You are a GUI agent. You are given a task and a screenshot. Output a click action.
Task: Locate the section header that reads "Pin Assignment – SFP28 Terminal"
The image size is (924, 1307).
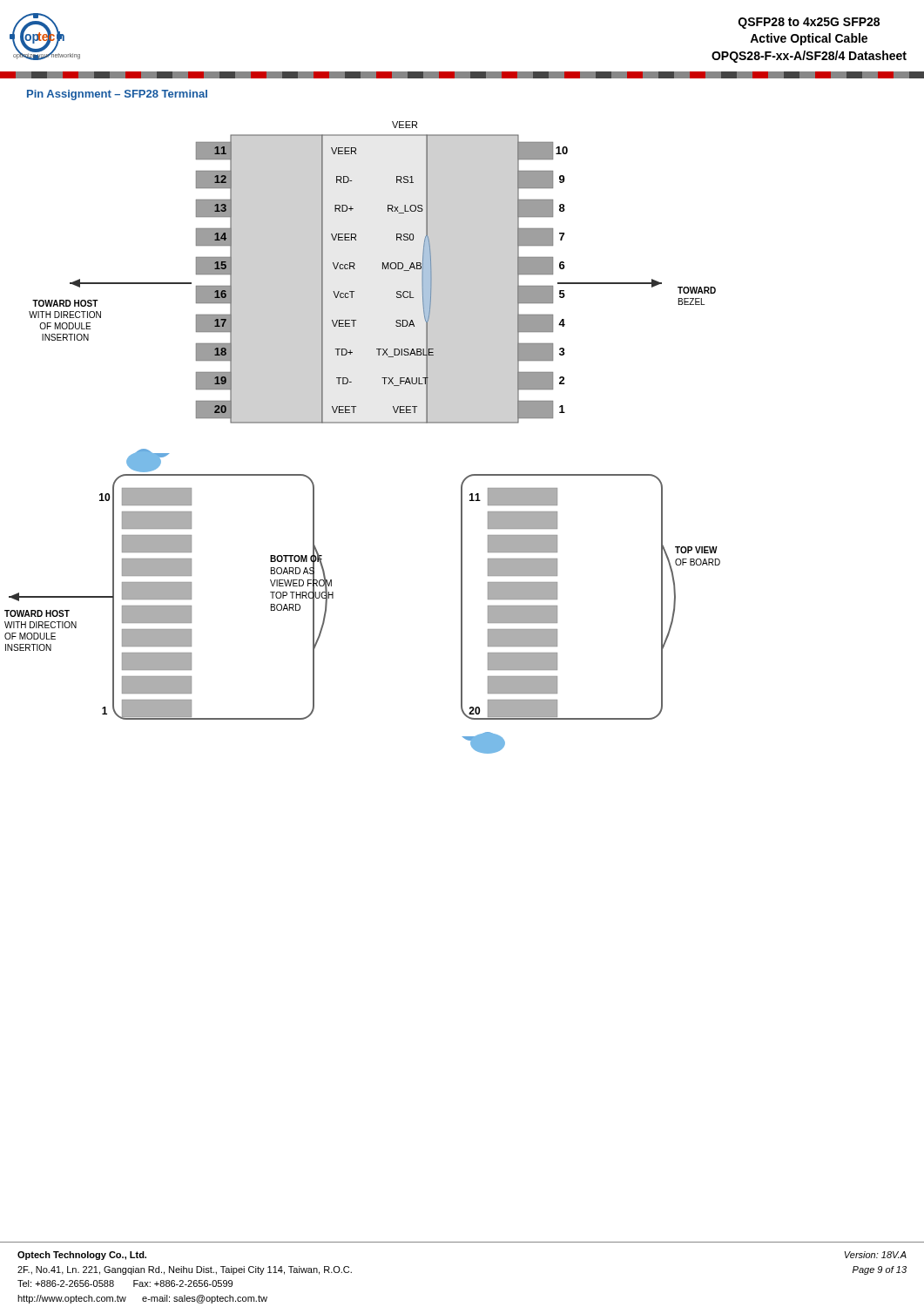(x=117, y=94)
